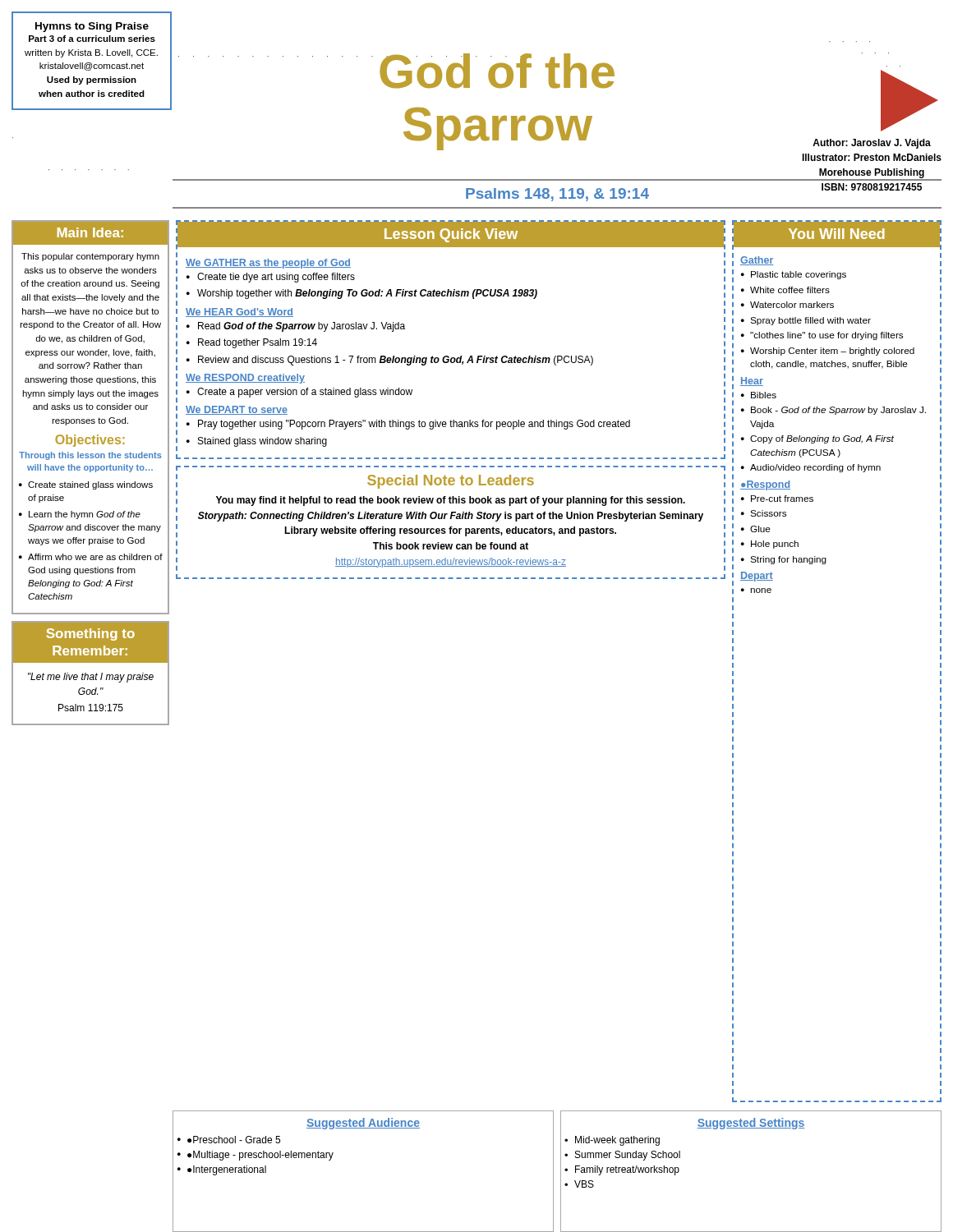Locate the list item with the text "Stained glass window sharing"
Screen dimensions: 1232x953
click(262, 441)
